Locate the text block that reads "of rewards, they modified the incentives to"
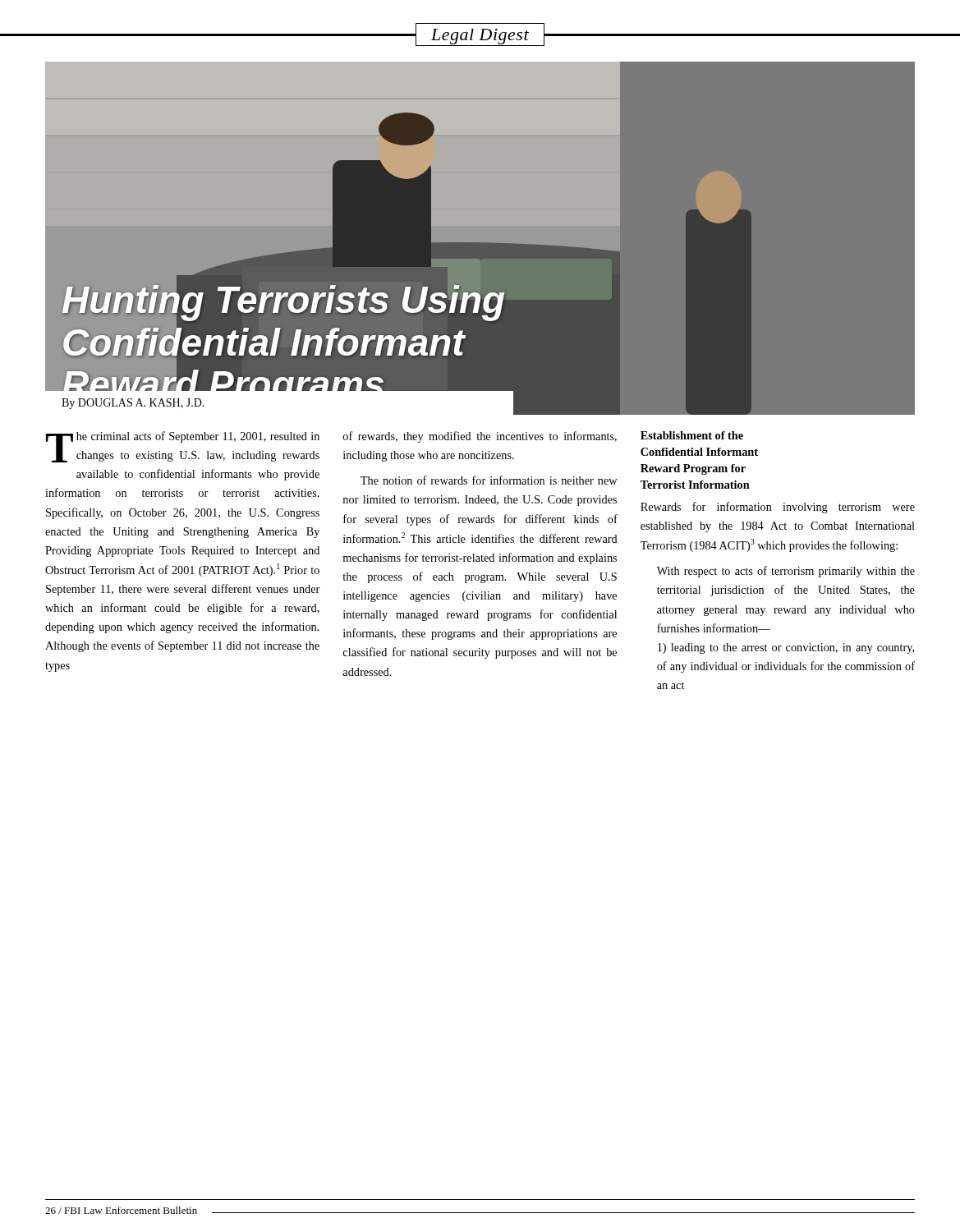 (x=480, y=554)
